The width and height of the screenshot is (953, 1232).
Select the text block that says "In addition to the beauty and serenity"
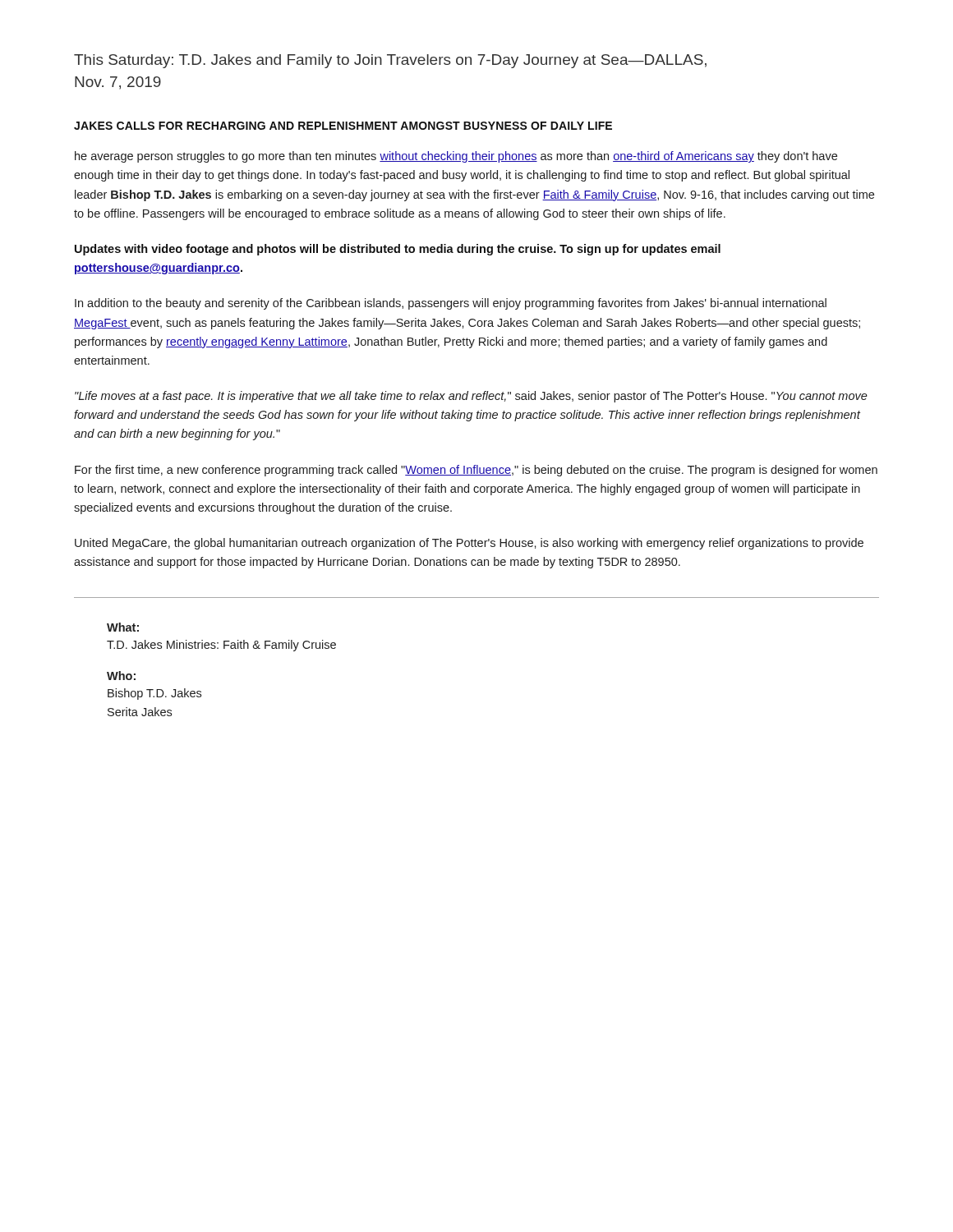(x=476, y=332)
